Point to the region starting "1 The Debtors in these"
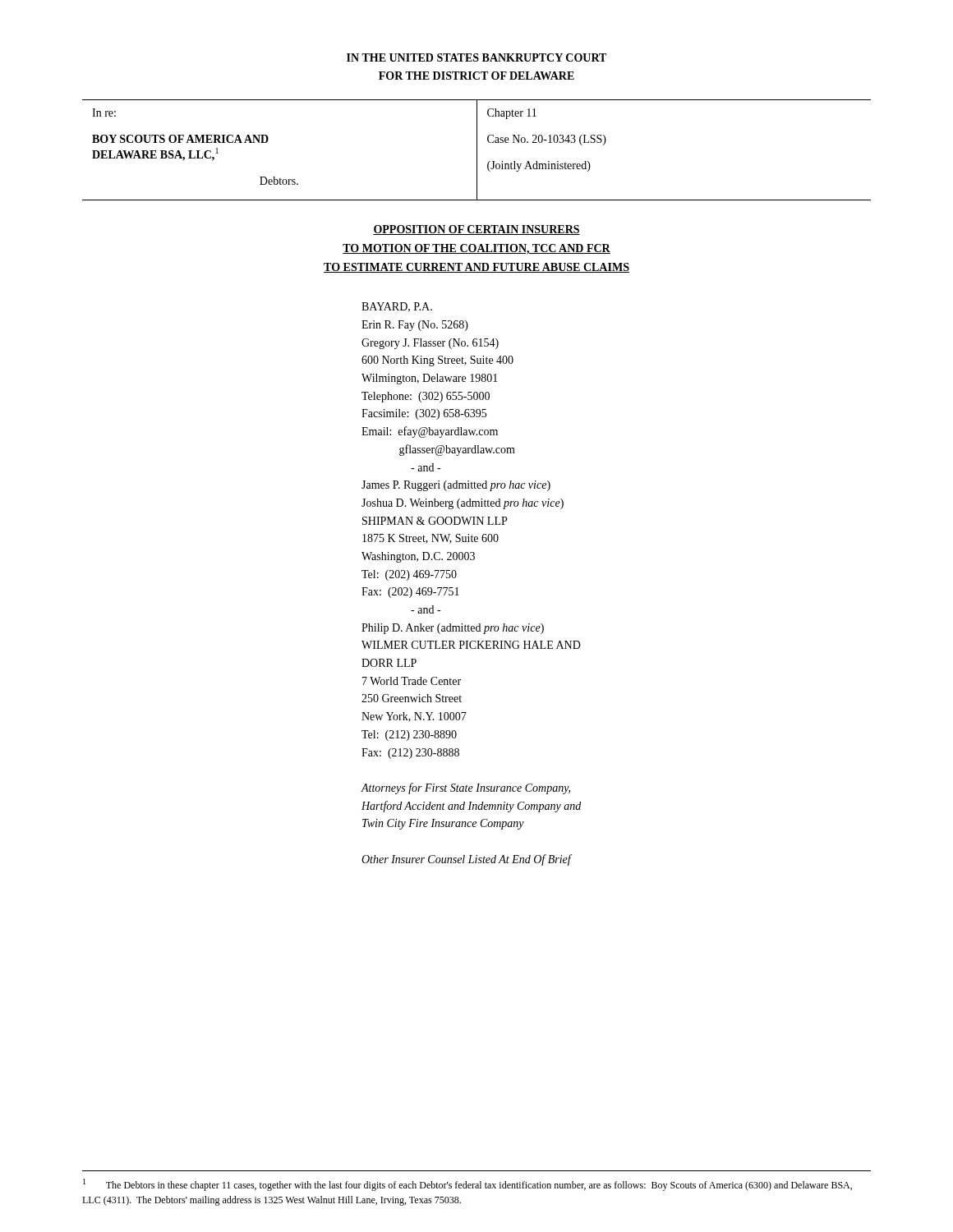 click(467, 1191)
